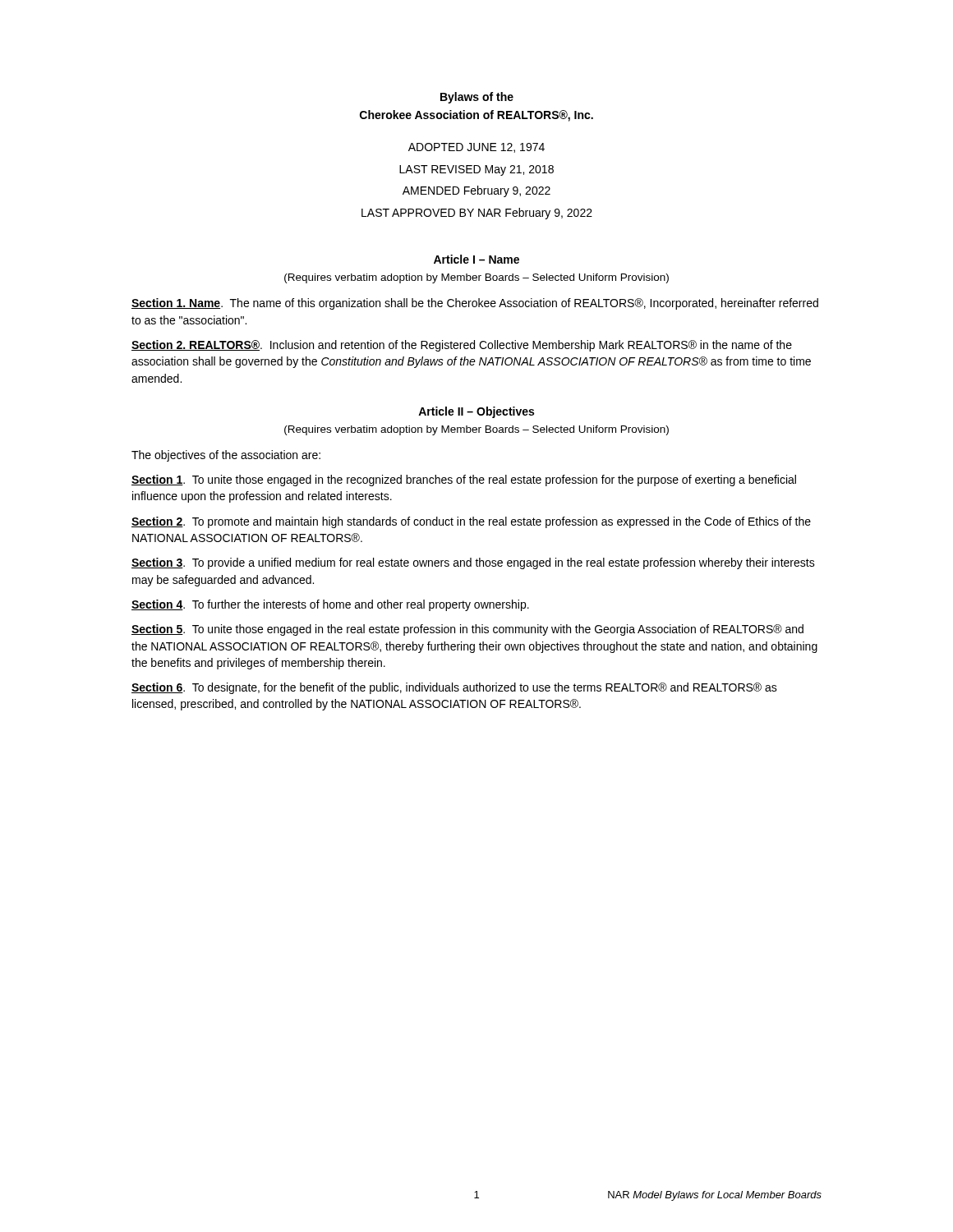Navigate to the element starting "Bylaws of the"
The image size is (953, 1232).
pos(476,97)
